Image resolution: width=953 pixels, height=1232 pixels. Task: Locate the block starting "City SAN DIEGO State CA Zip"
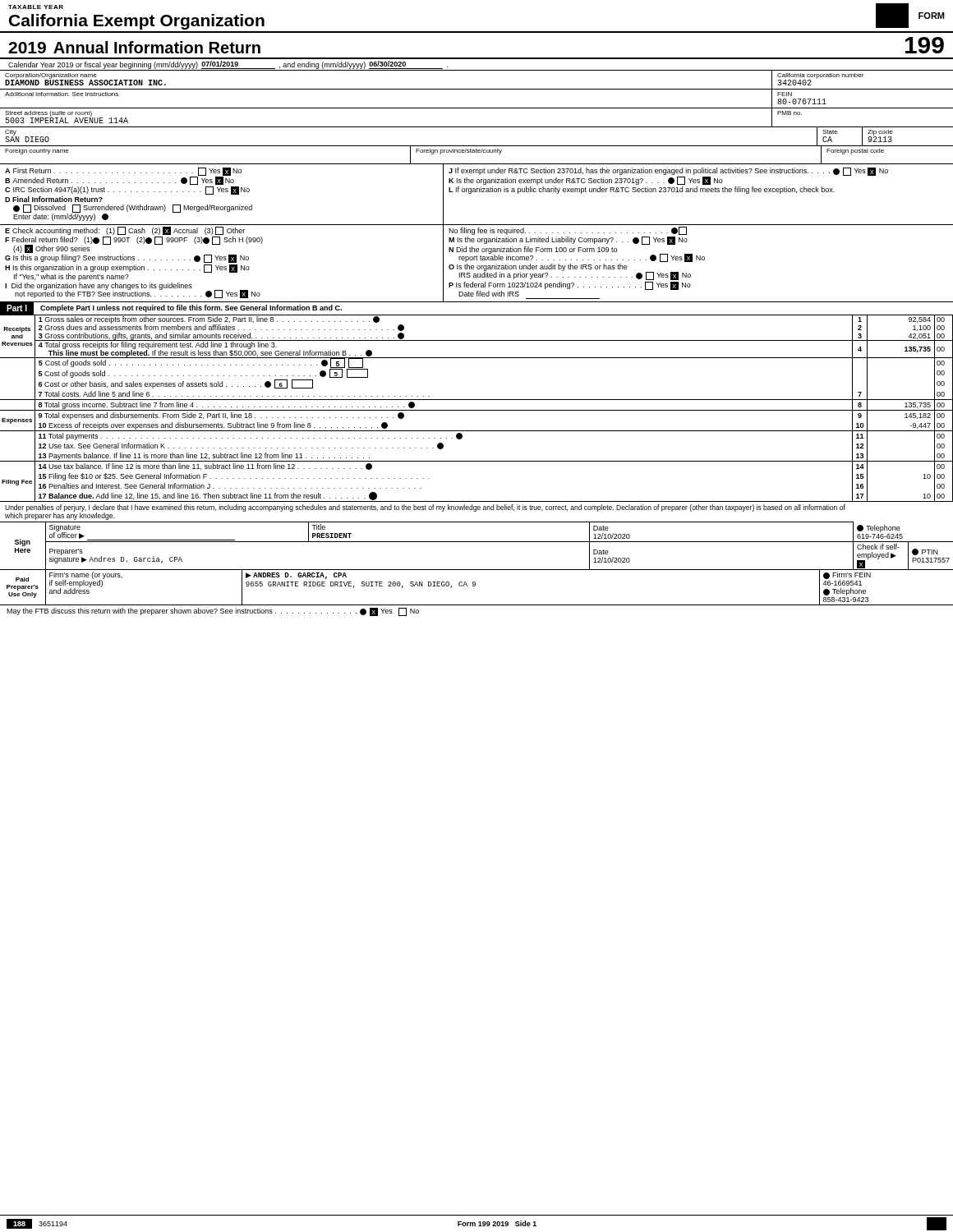click(476, 136)
